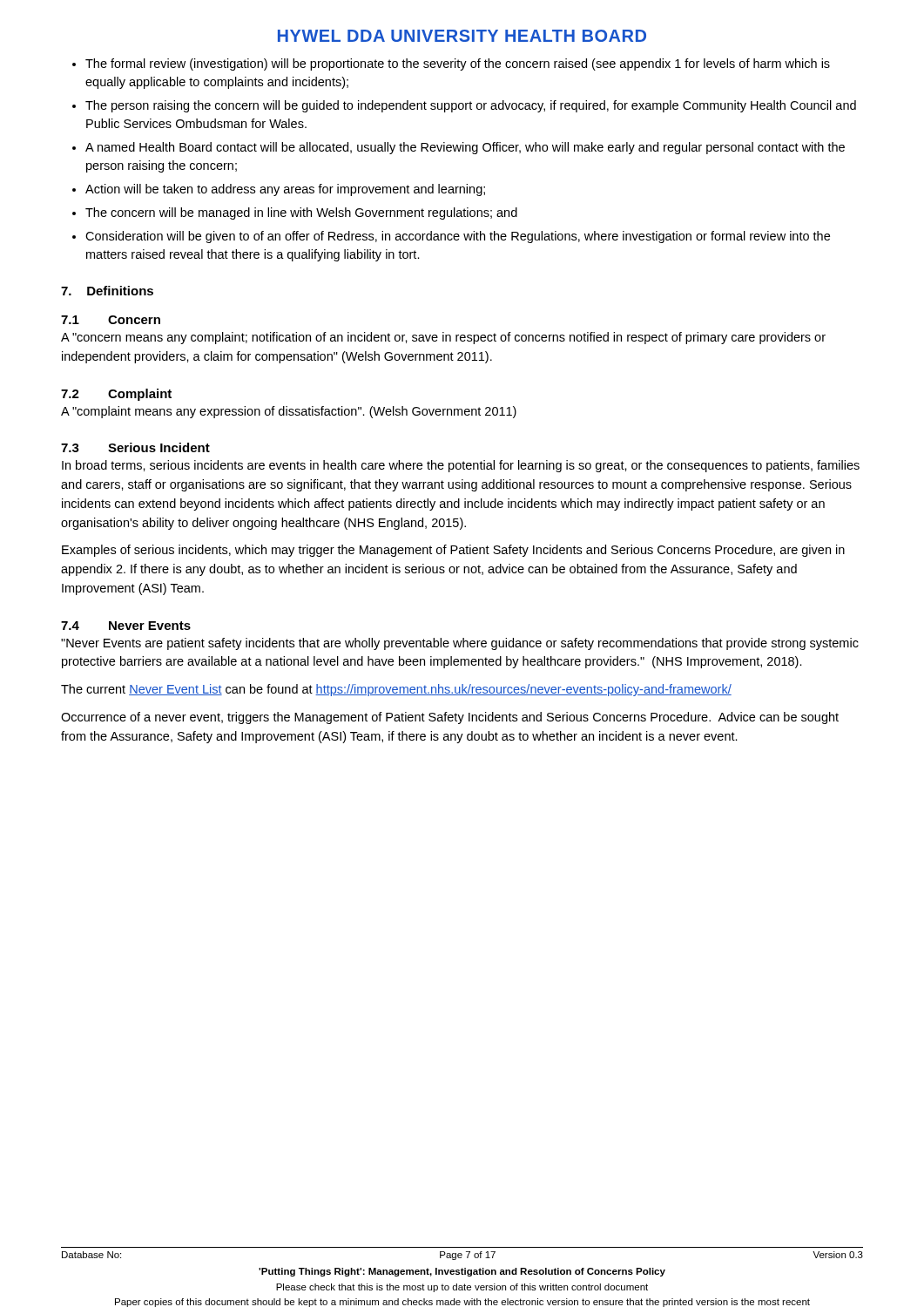Locate the list item that says "The concern will be managed in line with"
This screenshot has width=924, height=1307.
301,213
